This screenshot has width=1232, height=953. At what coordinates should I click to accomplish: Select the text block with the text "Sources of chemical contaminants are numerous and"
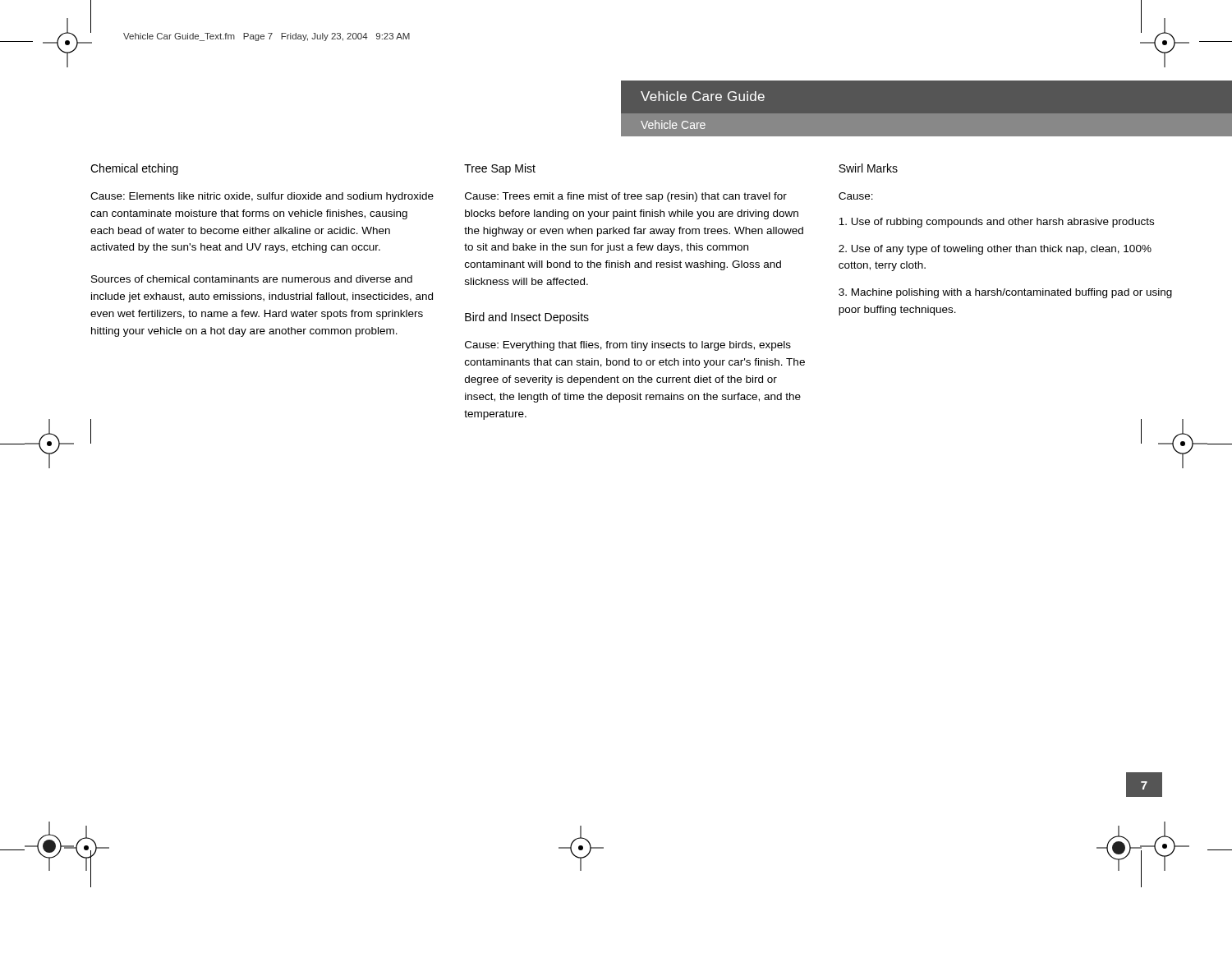click(262, 305)
